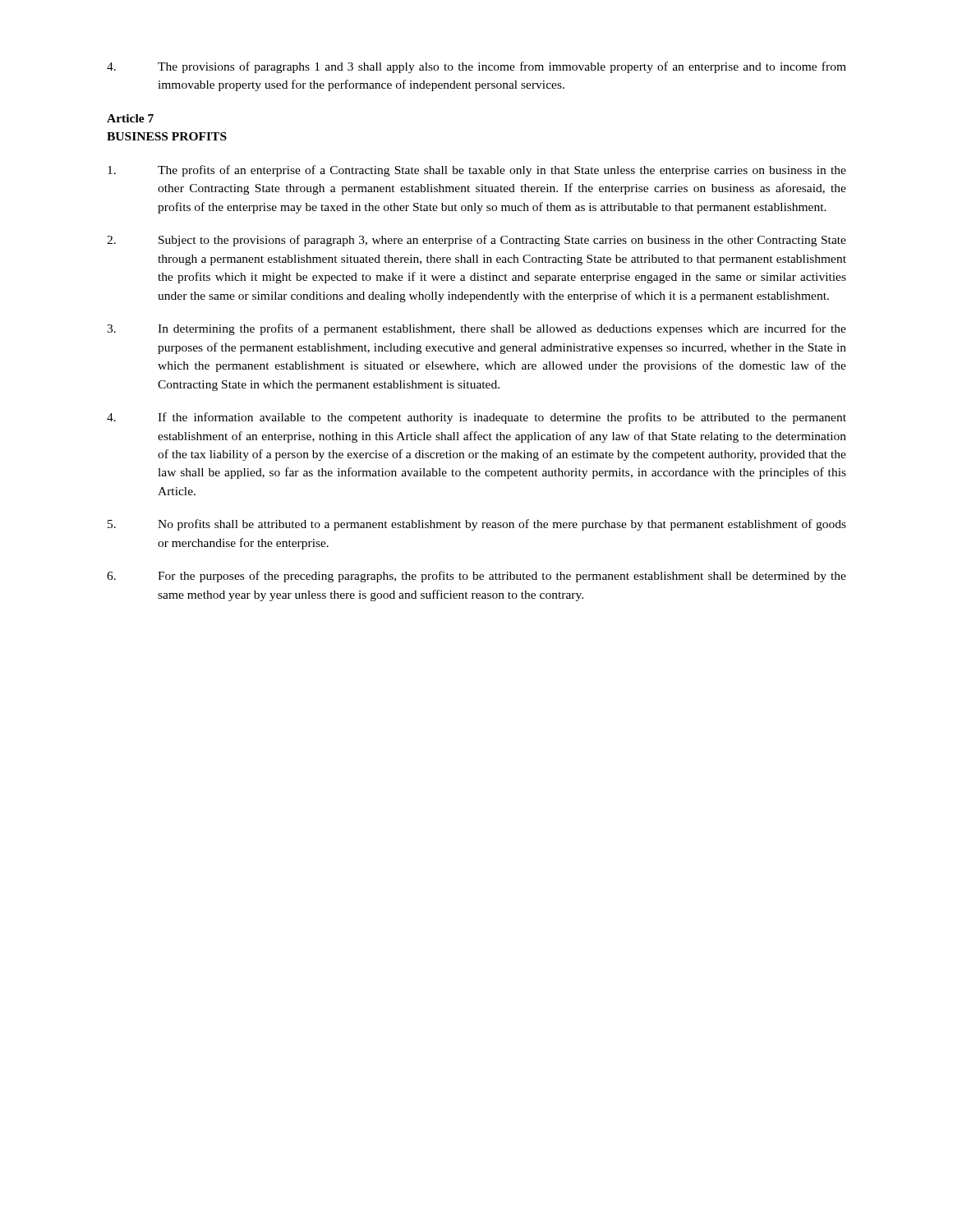The height and width of the screenshot is (1232, 953).
Task: Navigate to the block starting "No profits shall"
Action: 476,534
